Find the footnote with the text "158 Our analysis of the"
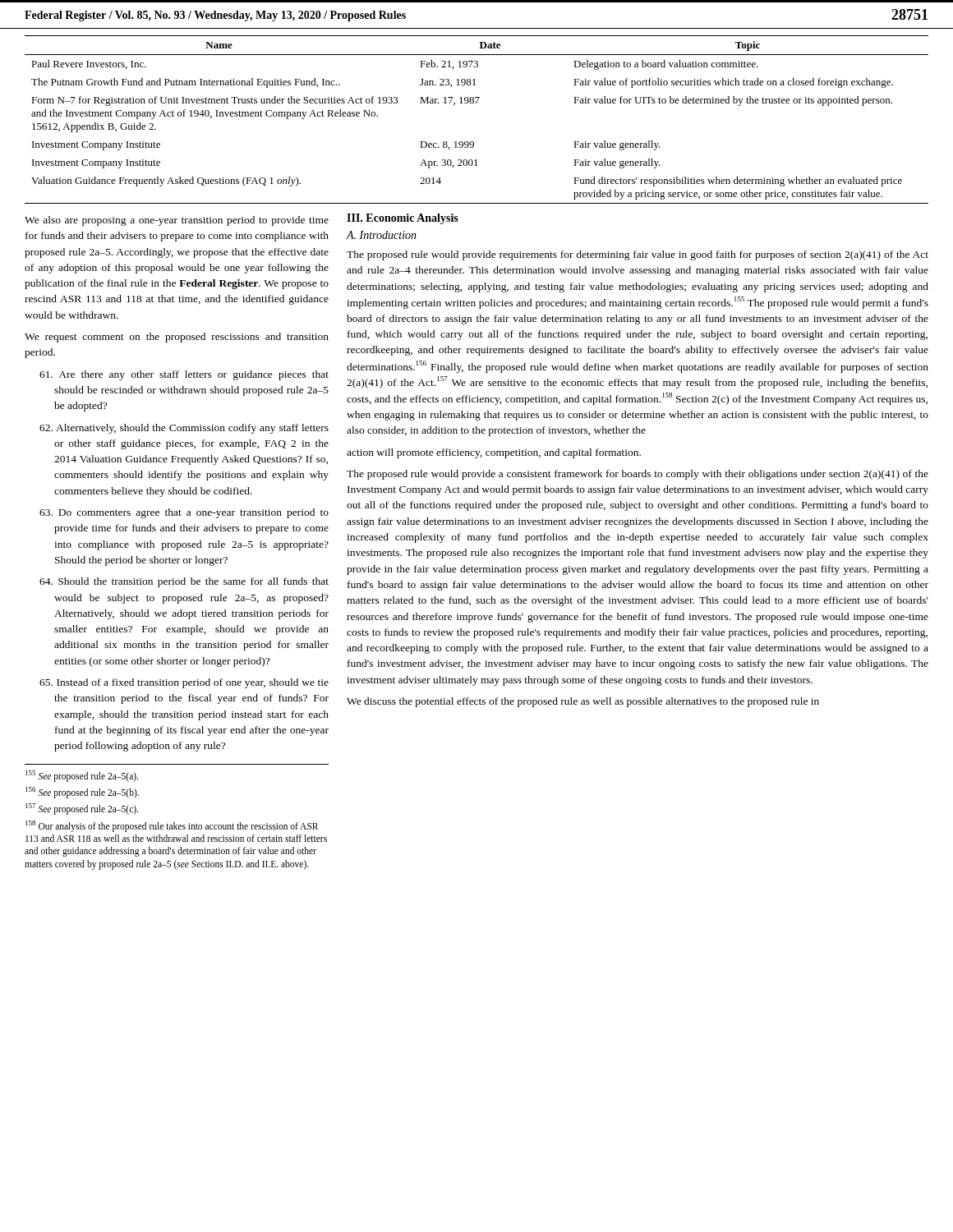 pos(176,844)
